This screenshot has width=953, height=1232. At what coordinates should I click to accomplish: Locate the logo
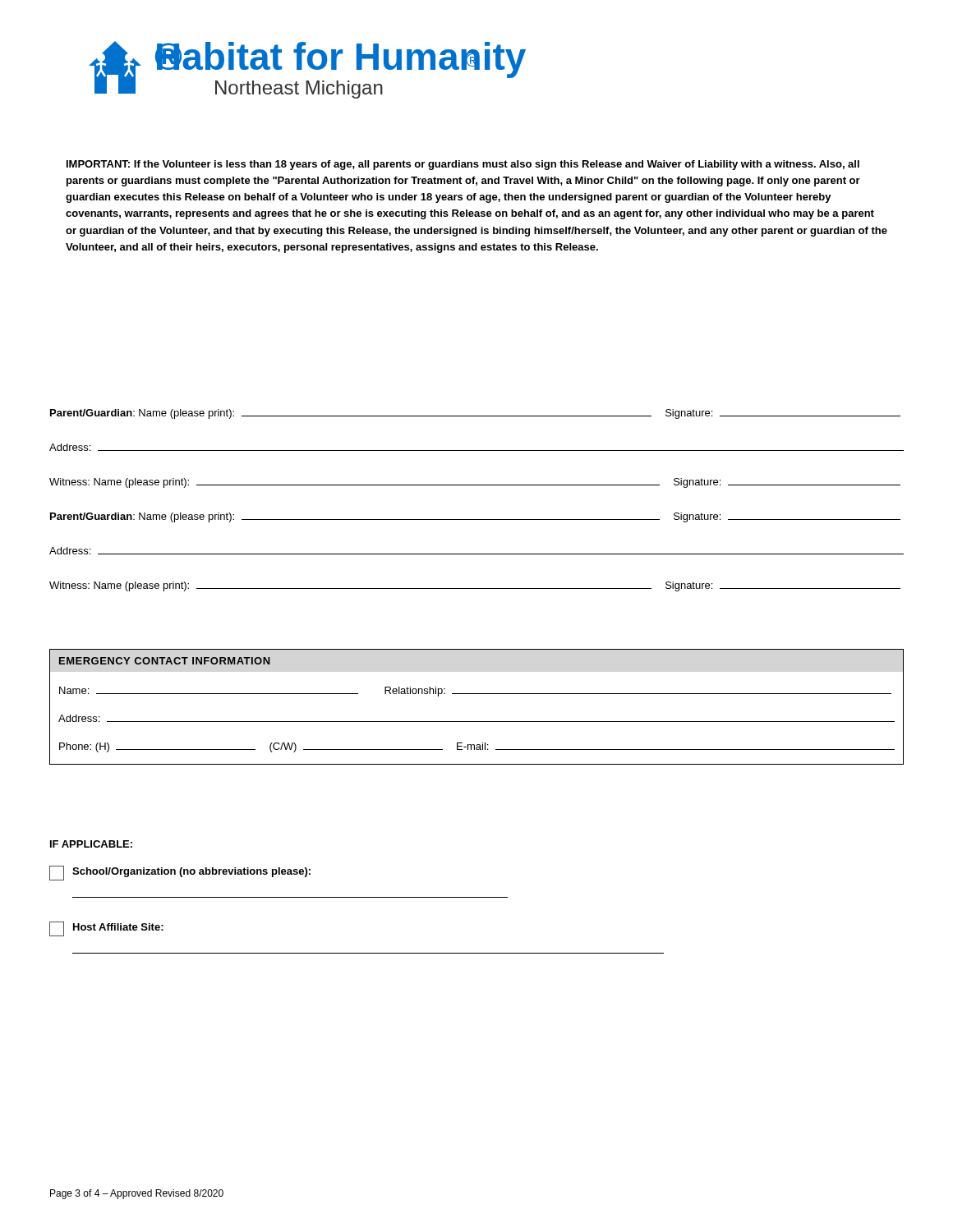pyautogui.click(x=337, y=70)
